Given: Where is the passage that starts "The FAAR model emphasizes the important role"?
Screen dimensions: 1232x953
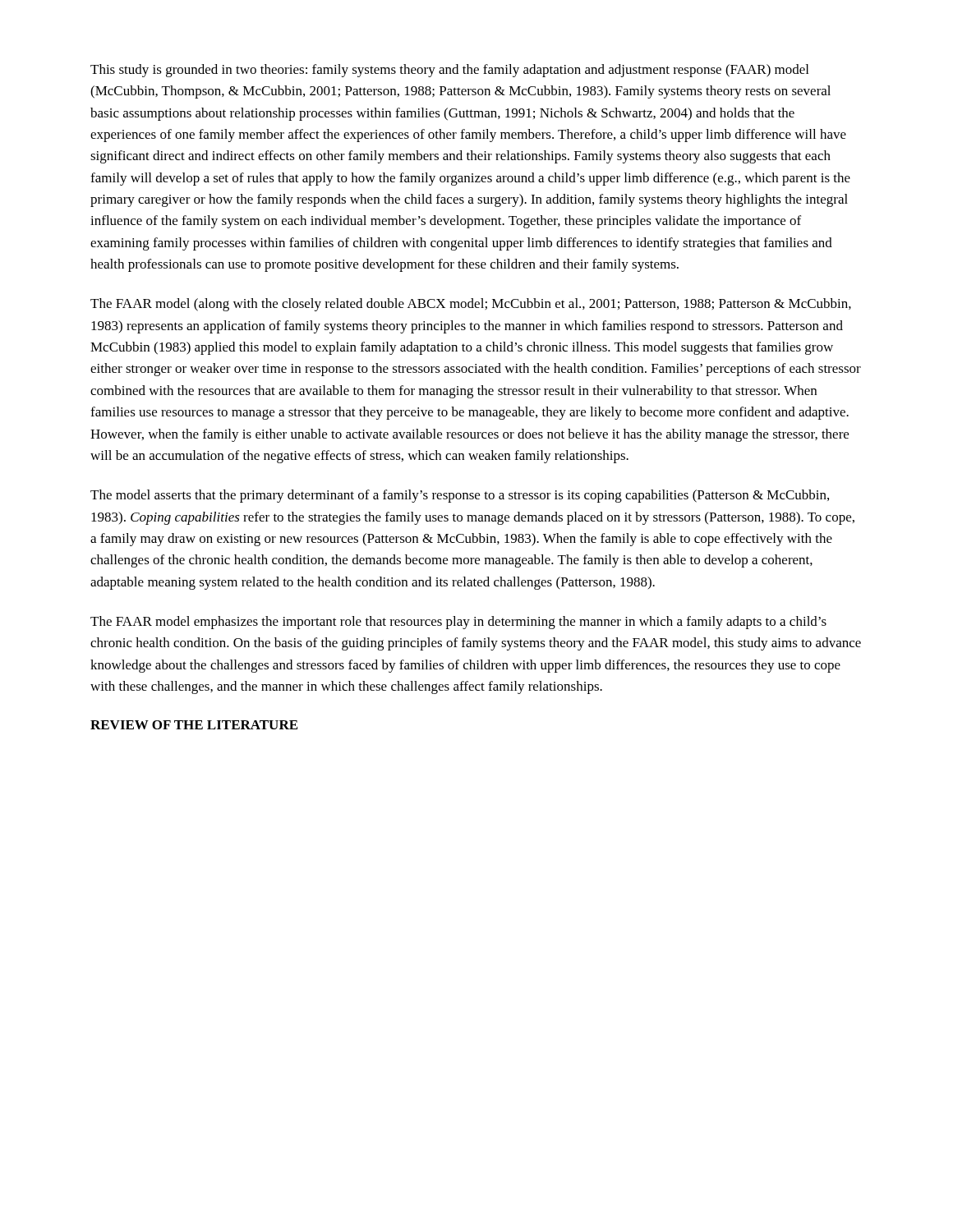Looking at the screenshot, I should [476, 654].
